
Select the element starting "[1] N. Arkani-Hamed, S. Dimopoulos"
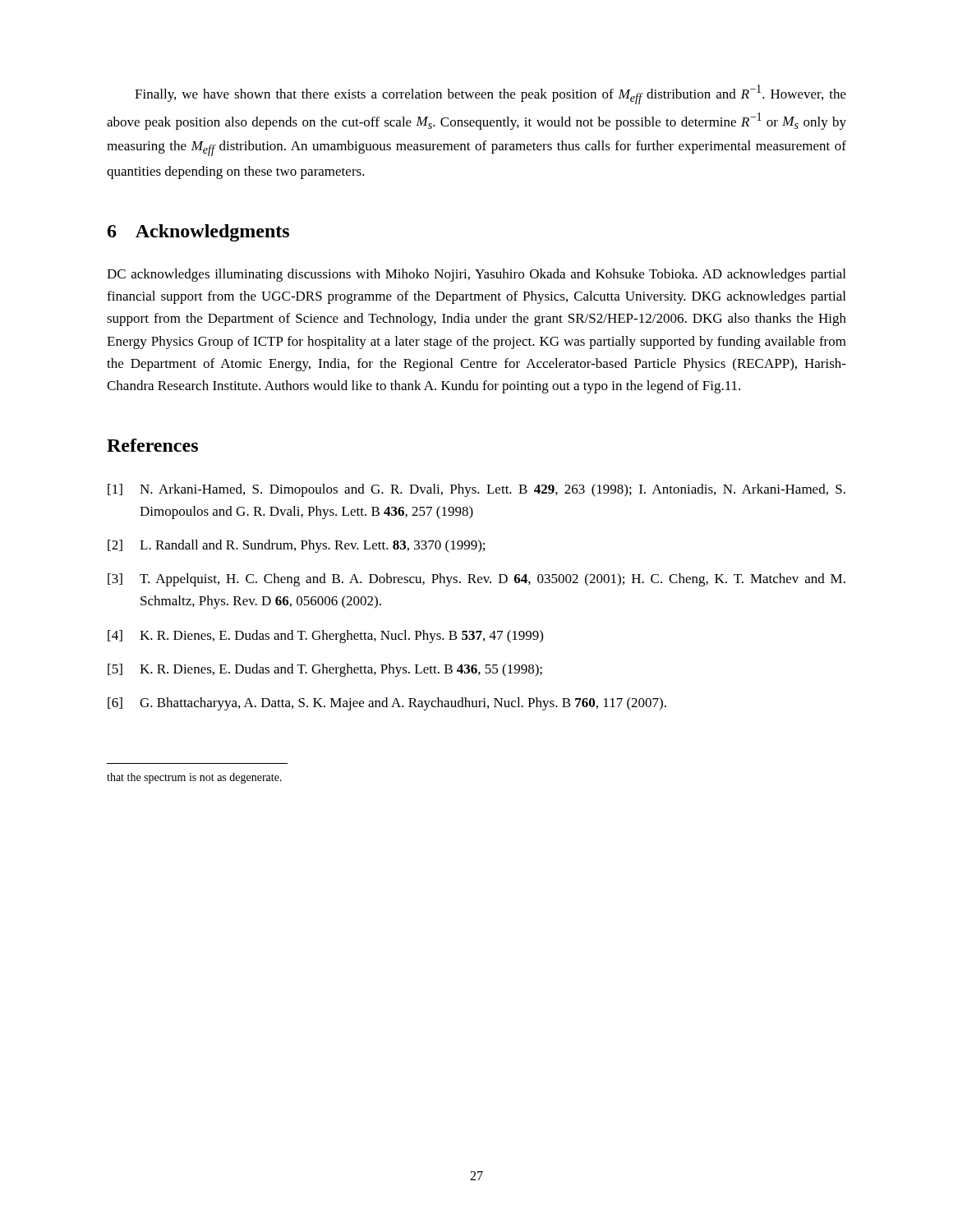click(x=476, y=500)
